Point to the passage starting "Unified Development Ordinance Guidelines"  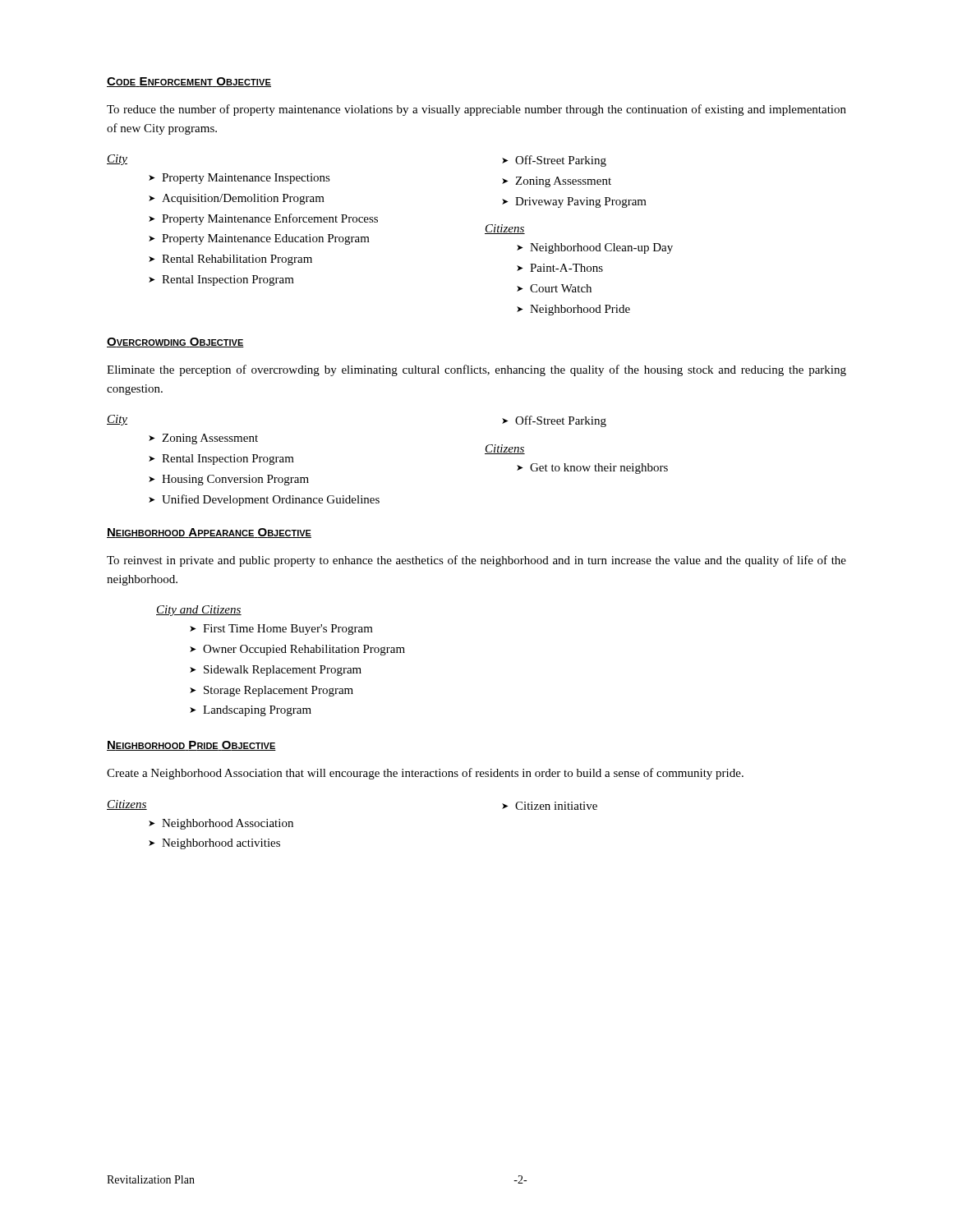(271, 499)
